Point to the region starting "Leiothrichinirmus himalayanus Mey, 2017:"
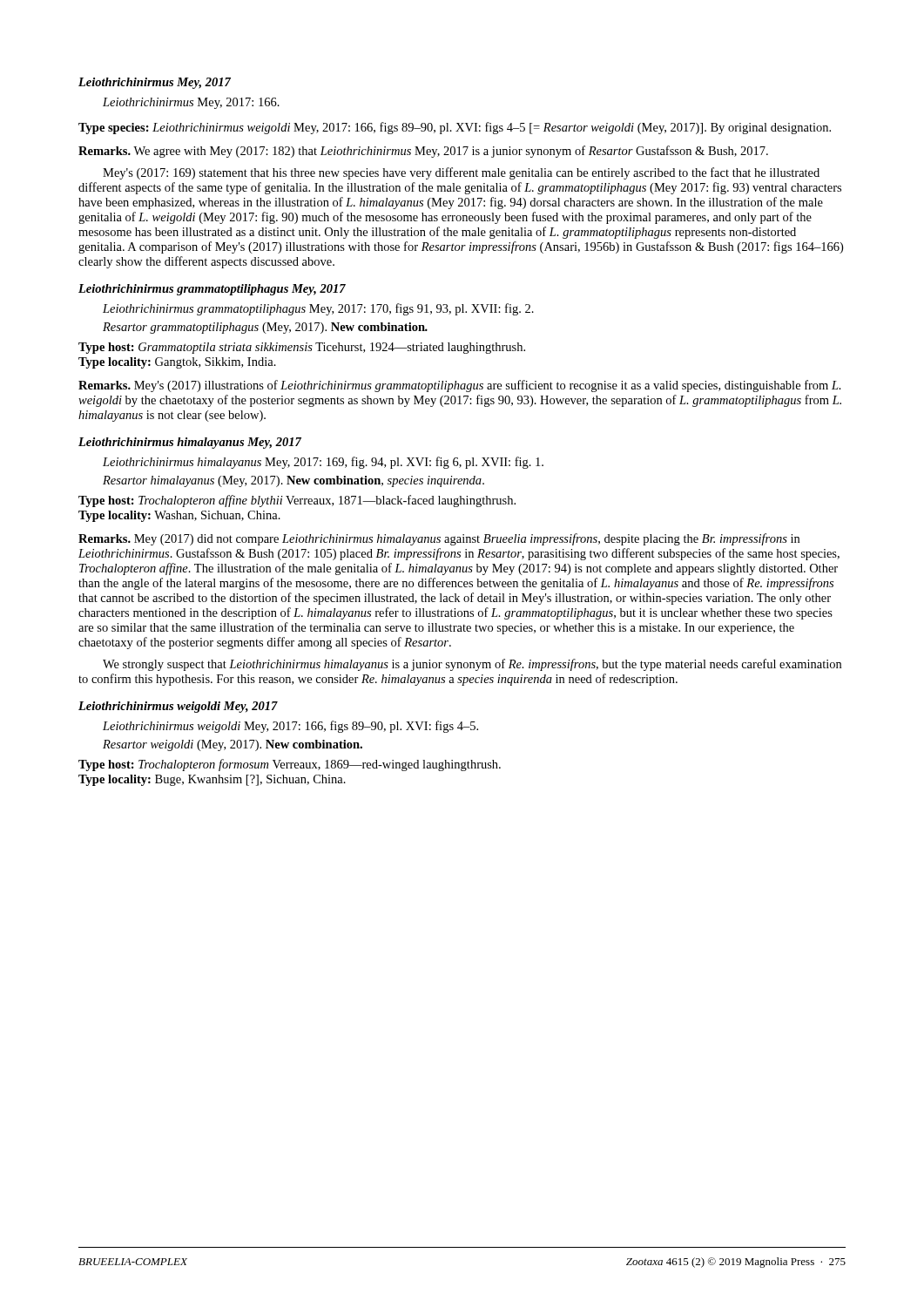The height and width of the screenshot is (1307, 924). point(323,462)
